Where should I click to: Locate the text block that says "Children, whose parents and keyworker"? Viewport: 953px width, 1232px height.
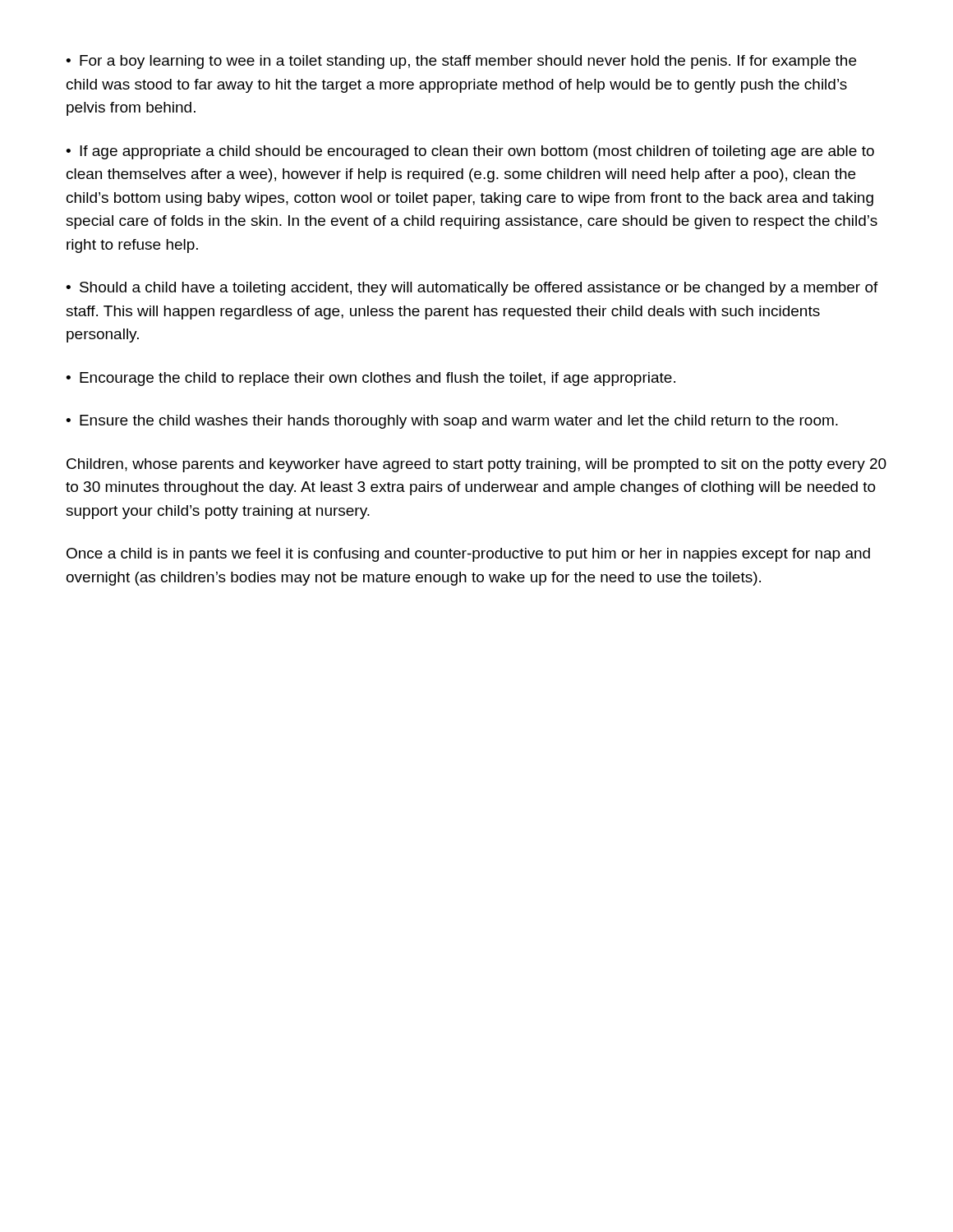[x=476, y=487]
